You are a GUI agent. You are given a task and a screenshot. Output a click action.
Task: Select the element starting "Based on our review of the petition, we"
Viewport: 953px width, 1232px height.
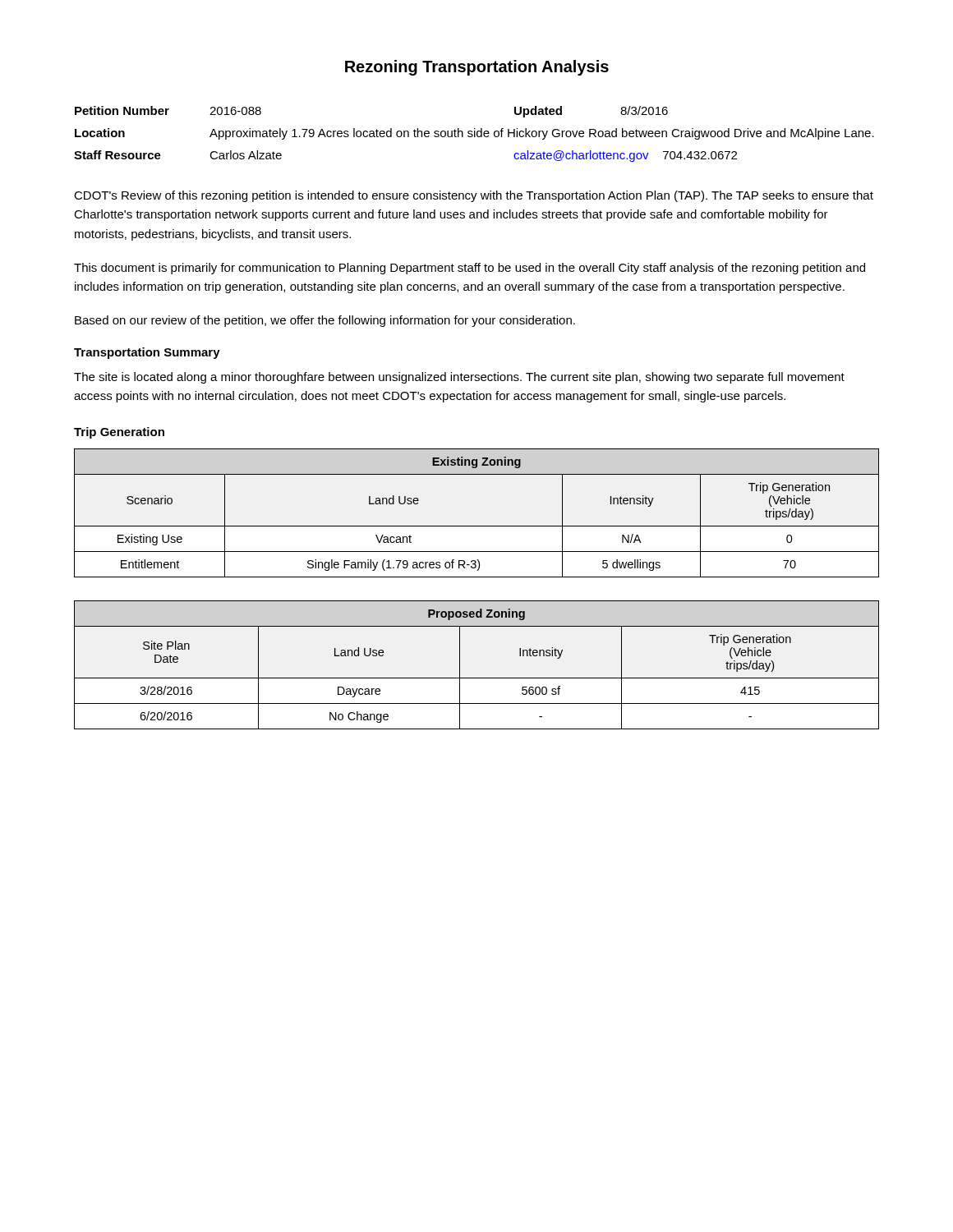[325, 320]
